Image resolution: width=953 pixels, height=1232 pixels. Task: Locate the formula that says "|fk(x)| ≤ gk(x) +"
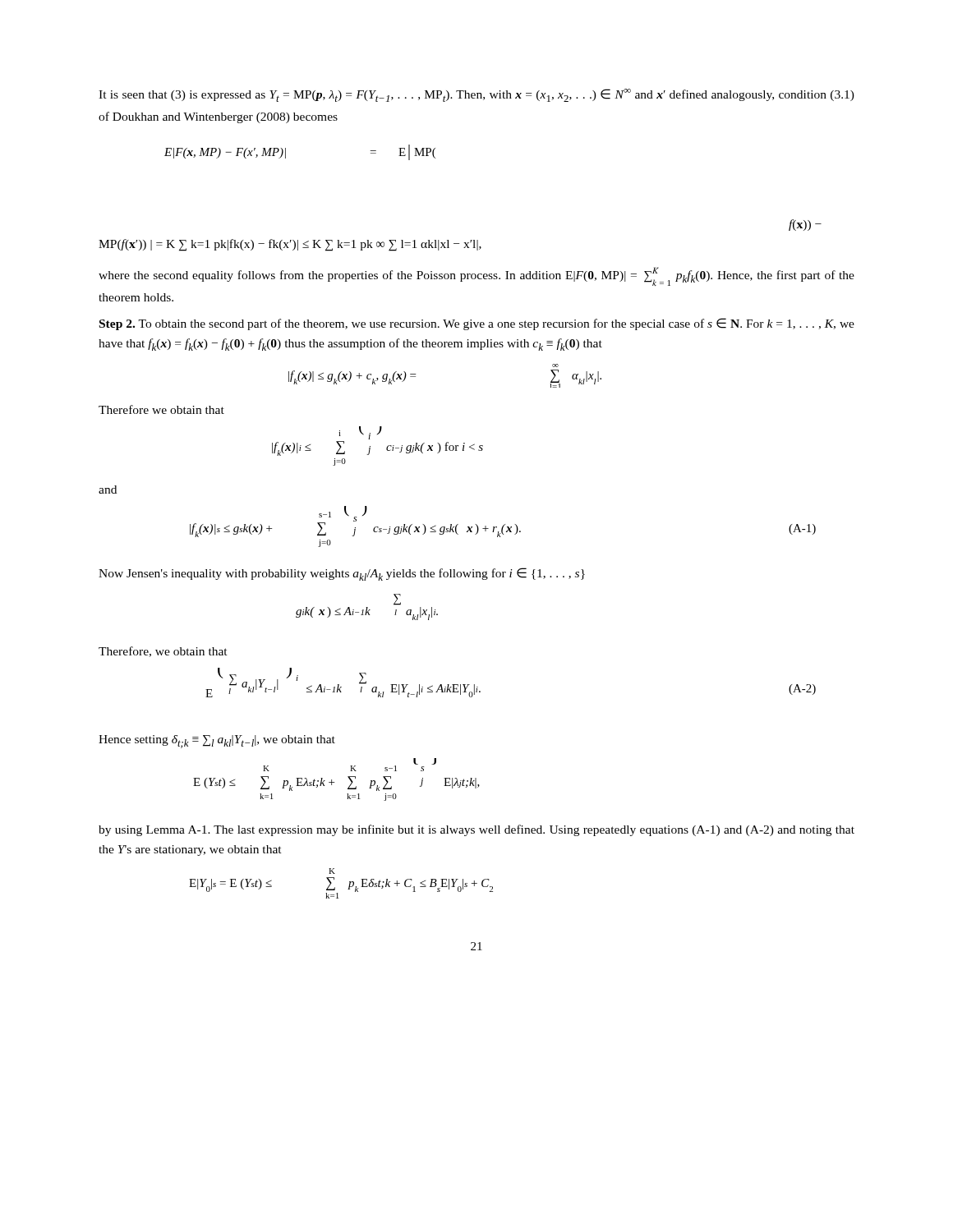pyautogui.click(x=342, y=378)
